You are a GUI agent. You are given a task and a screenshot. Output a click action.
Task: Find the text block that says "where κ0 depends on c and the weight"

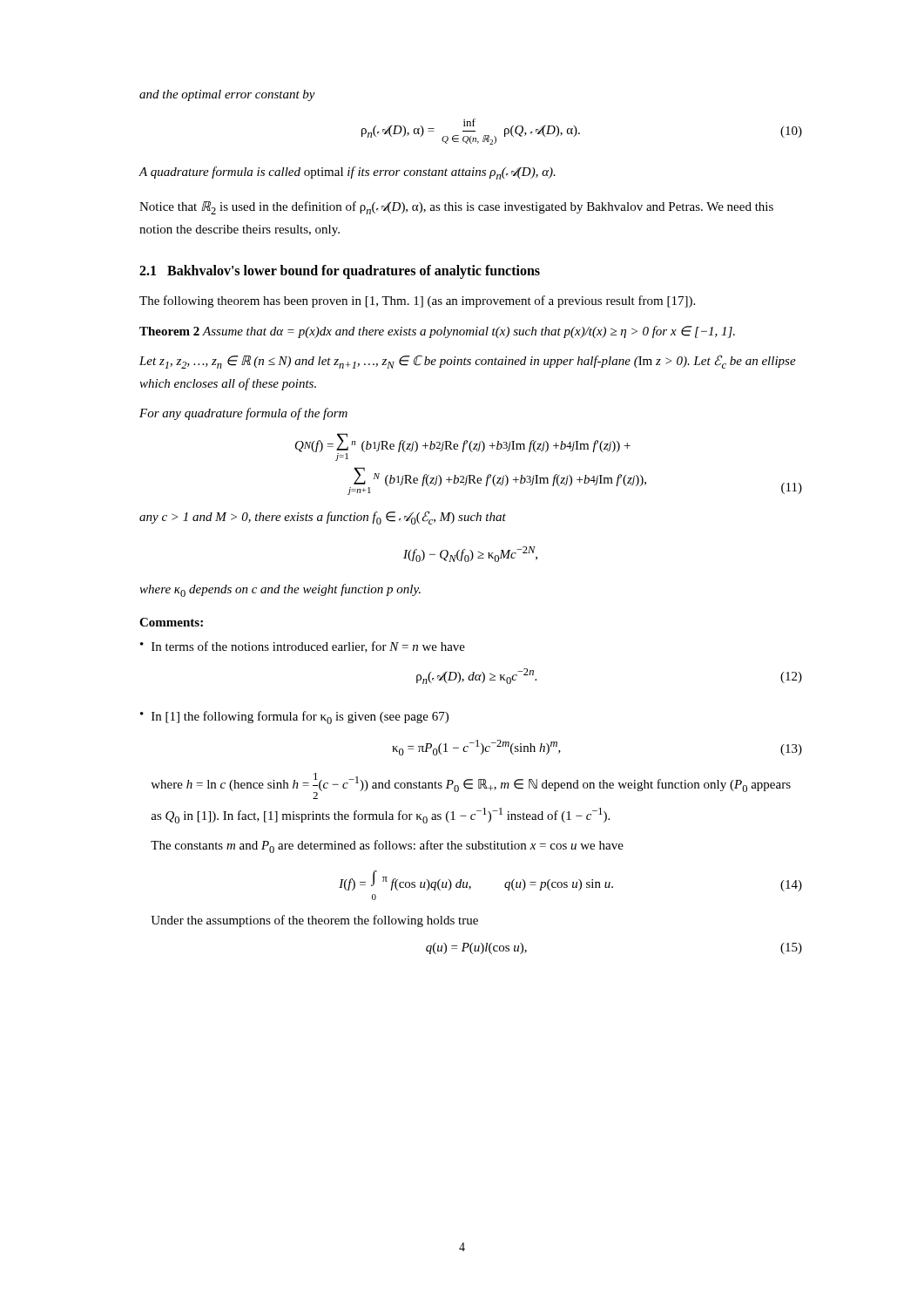click(x=280, y=591)
